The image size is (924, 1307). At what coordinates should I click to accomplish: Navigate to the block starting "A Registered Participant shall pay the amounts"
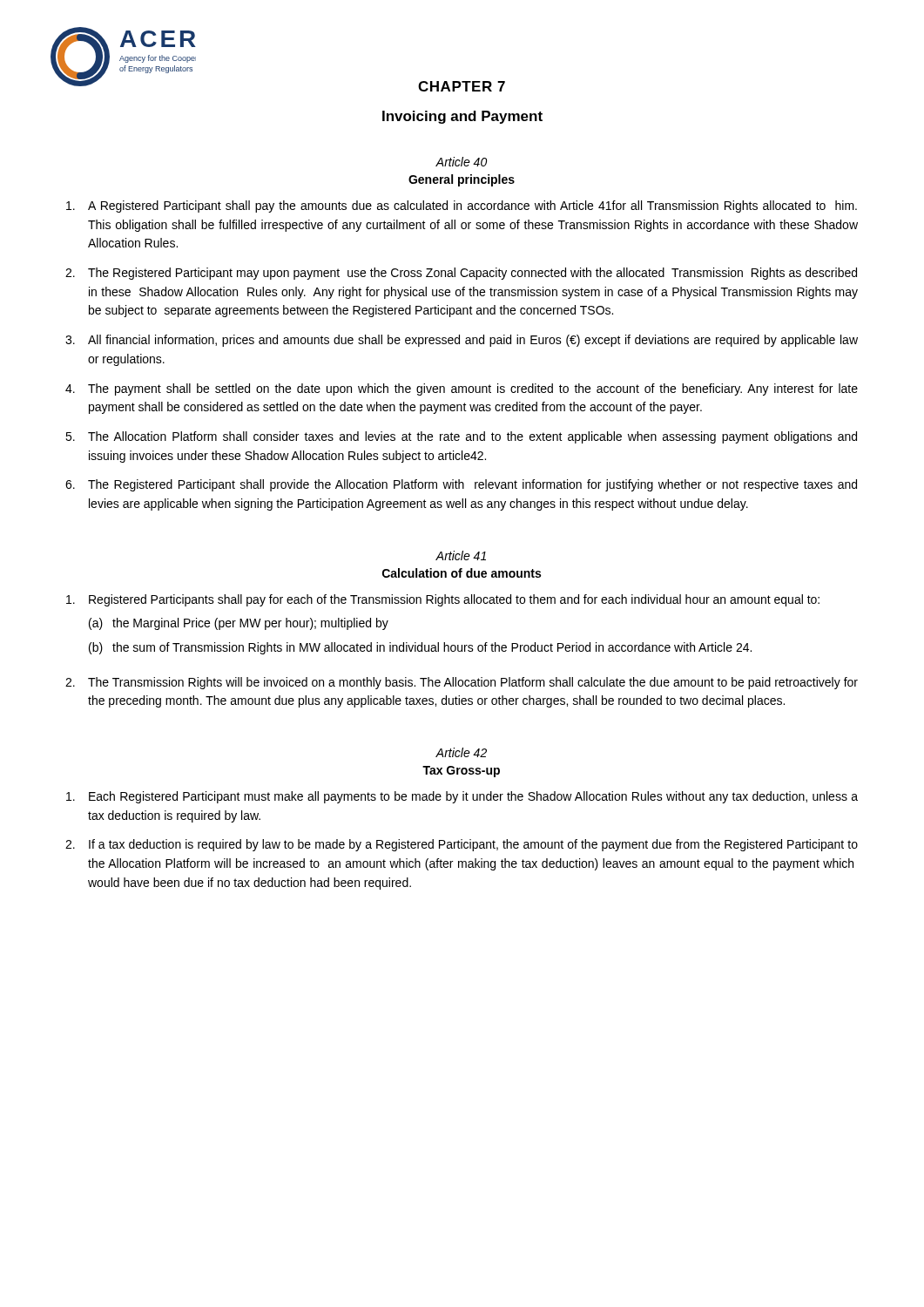coord(473,225)
